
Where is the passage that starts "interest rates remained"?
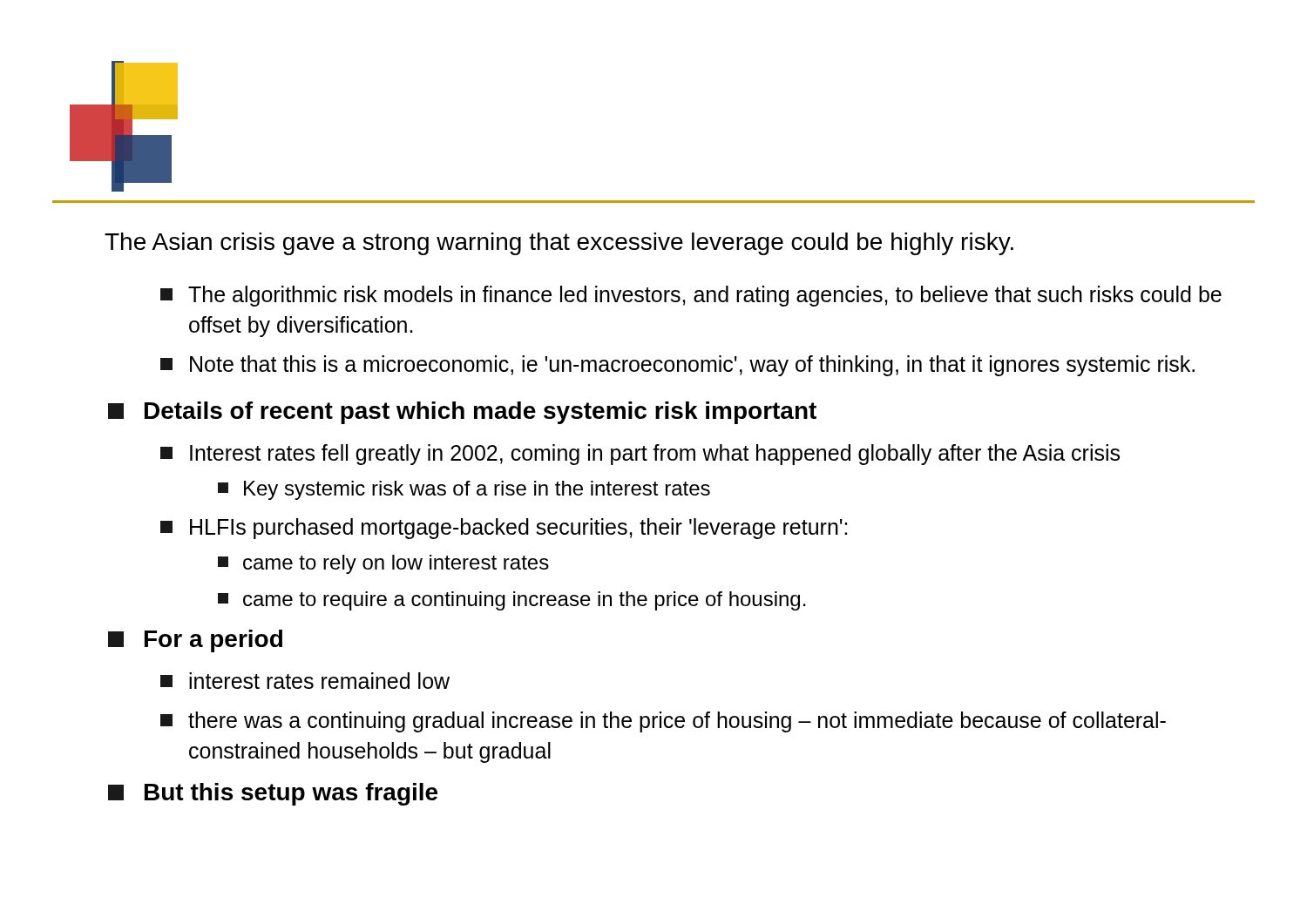tap(319, 681)
